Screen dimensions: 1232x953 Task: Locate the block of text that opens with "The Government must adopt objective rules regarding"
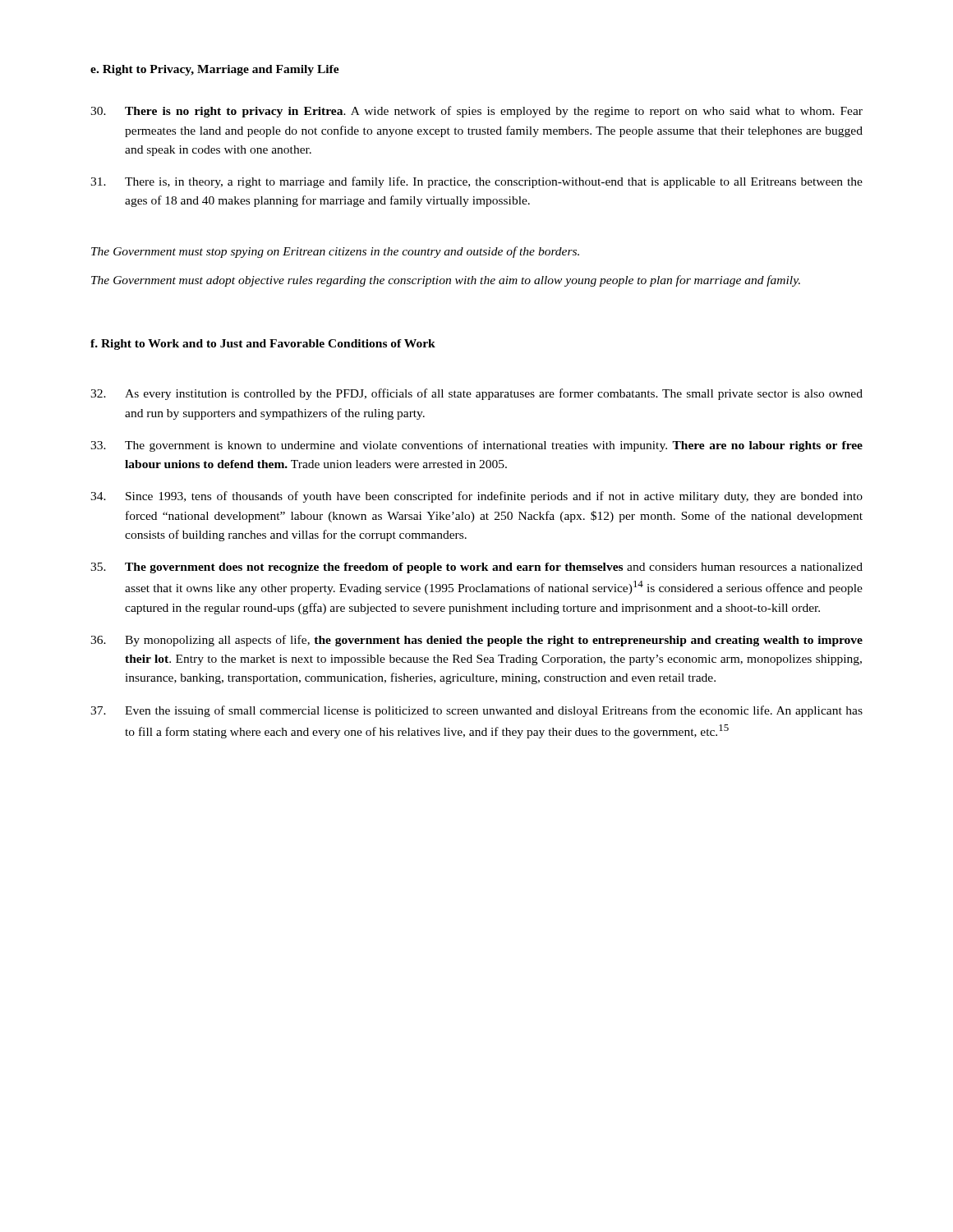click(x=446, y=279)
